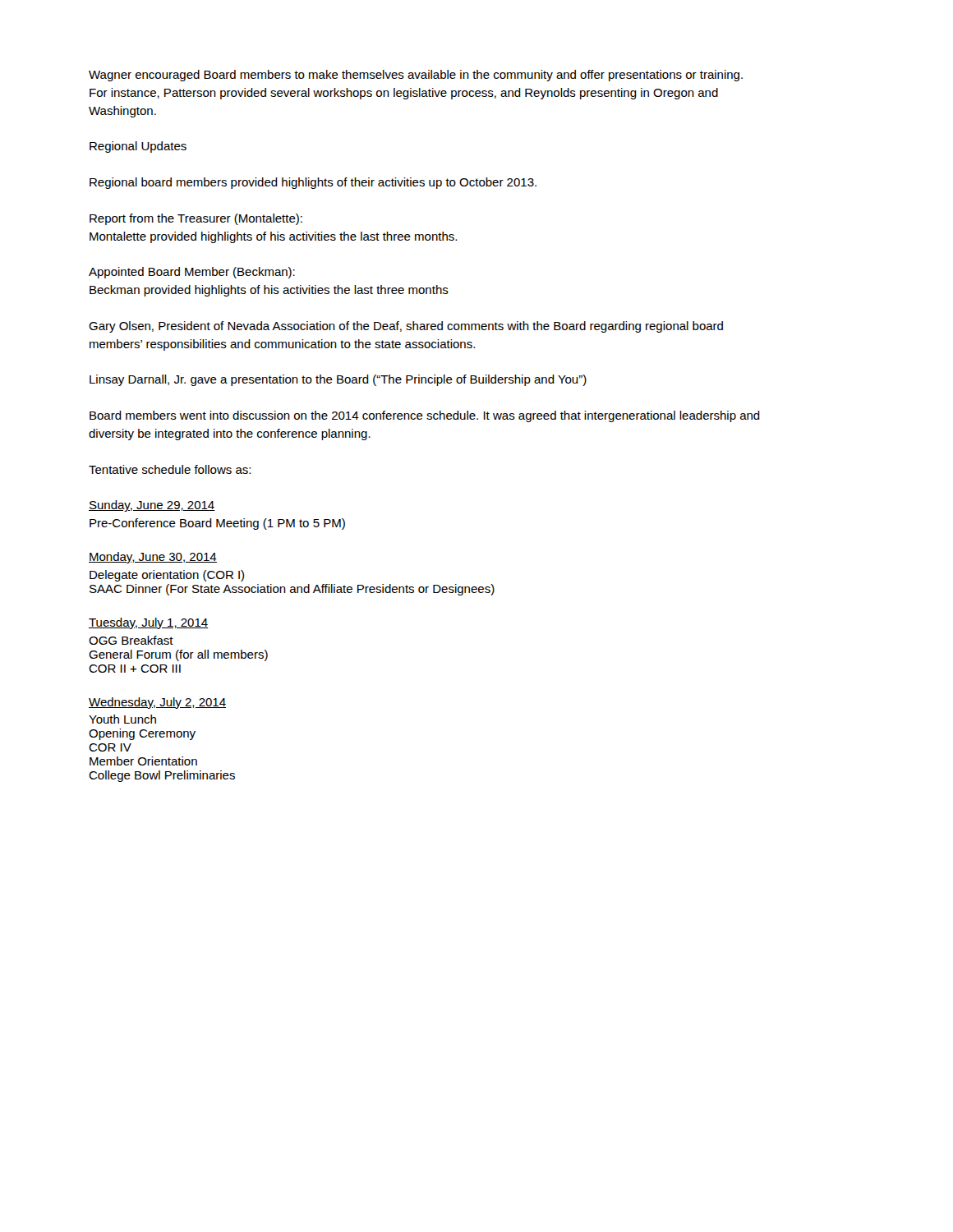Locate the block of text that opens with "Regional board members provided"
The height and width of the screenshot is (1232, 953).
tap(313, 182)
